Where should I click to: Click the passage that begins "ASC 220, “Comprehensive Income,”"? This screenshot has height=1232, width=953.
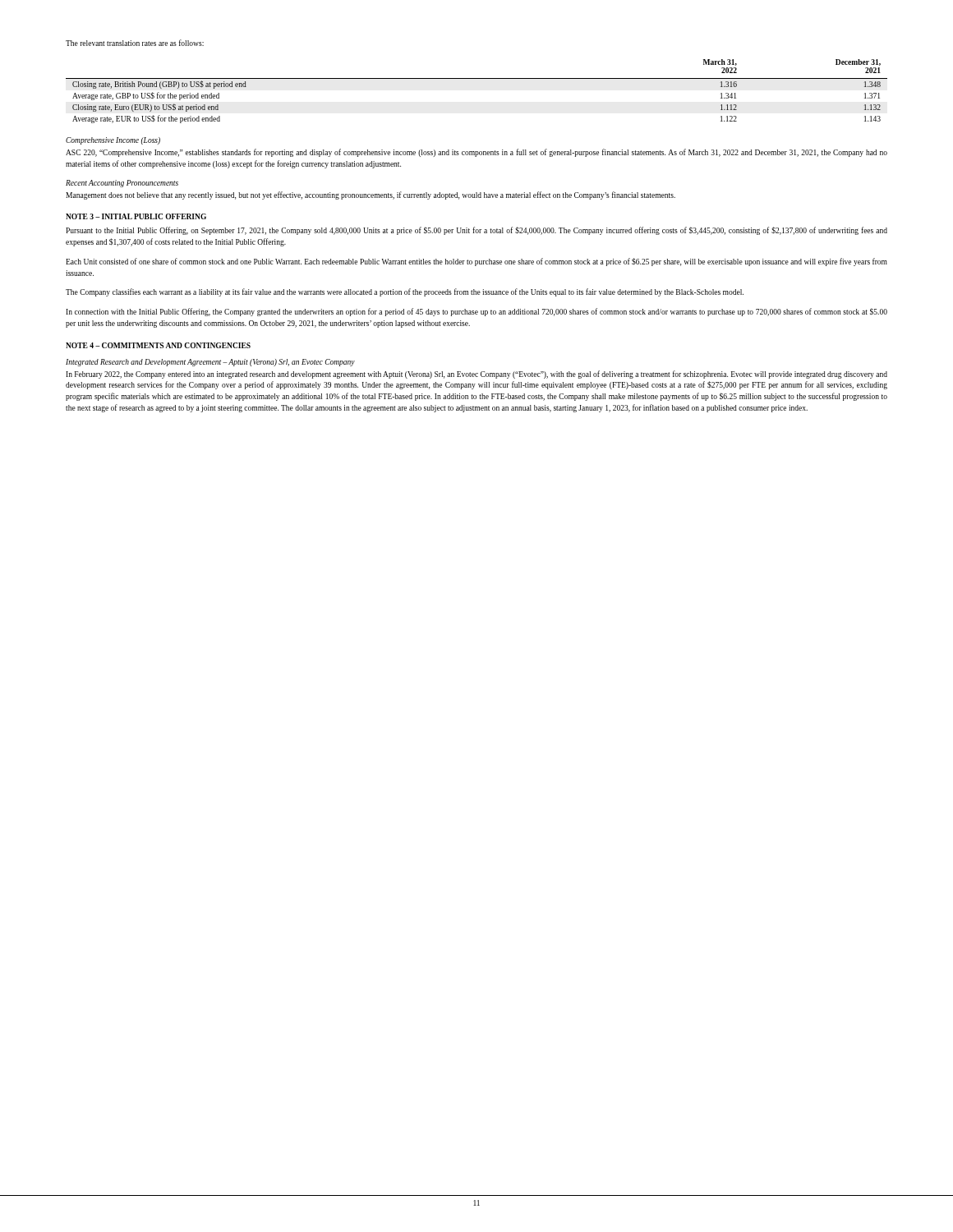(x=476, y=158)
